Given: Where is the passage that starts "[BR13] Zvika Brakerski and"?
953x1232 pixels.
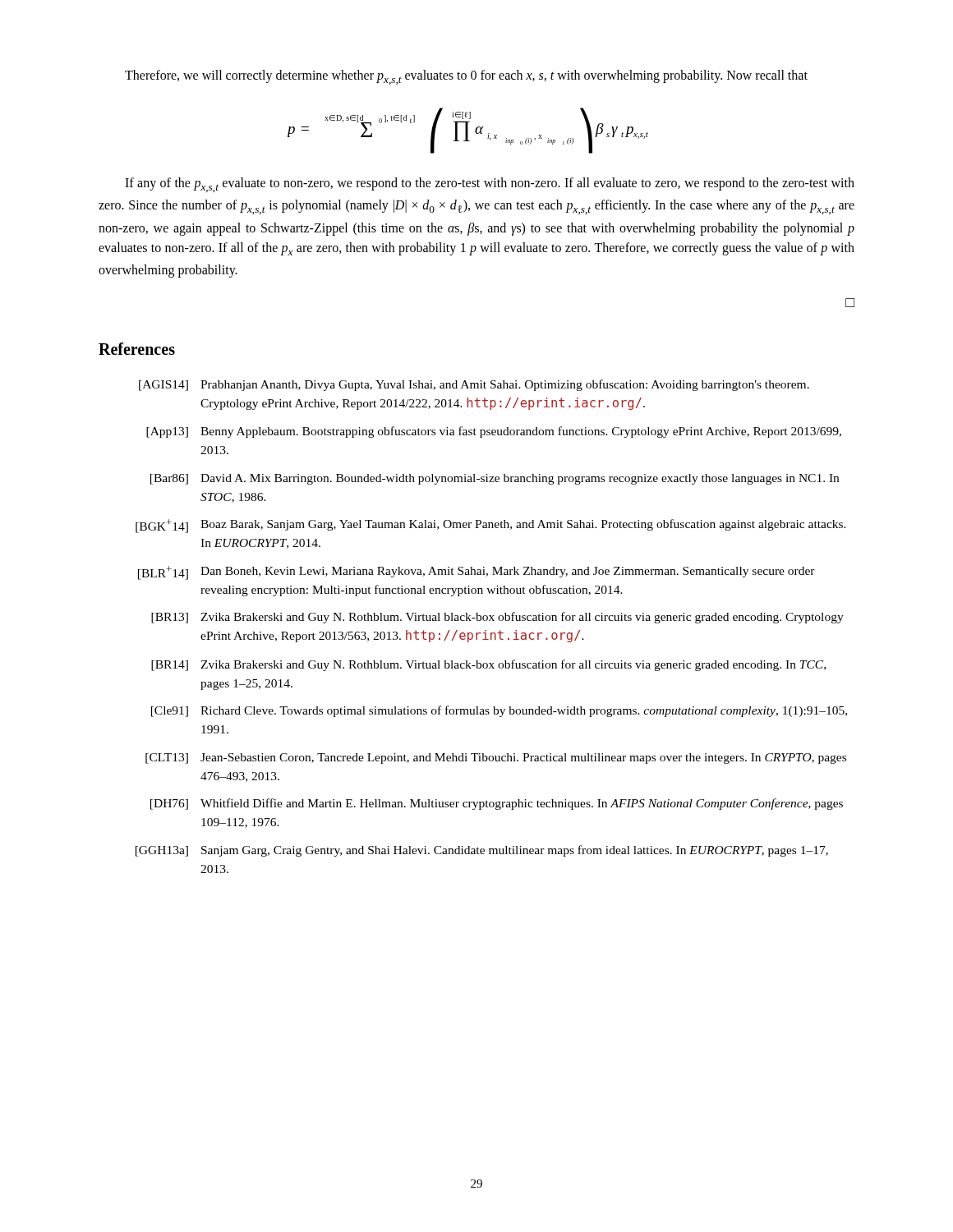Looking at the screenshot, I should [x=476, y=627].
